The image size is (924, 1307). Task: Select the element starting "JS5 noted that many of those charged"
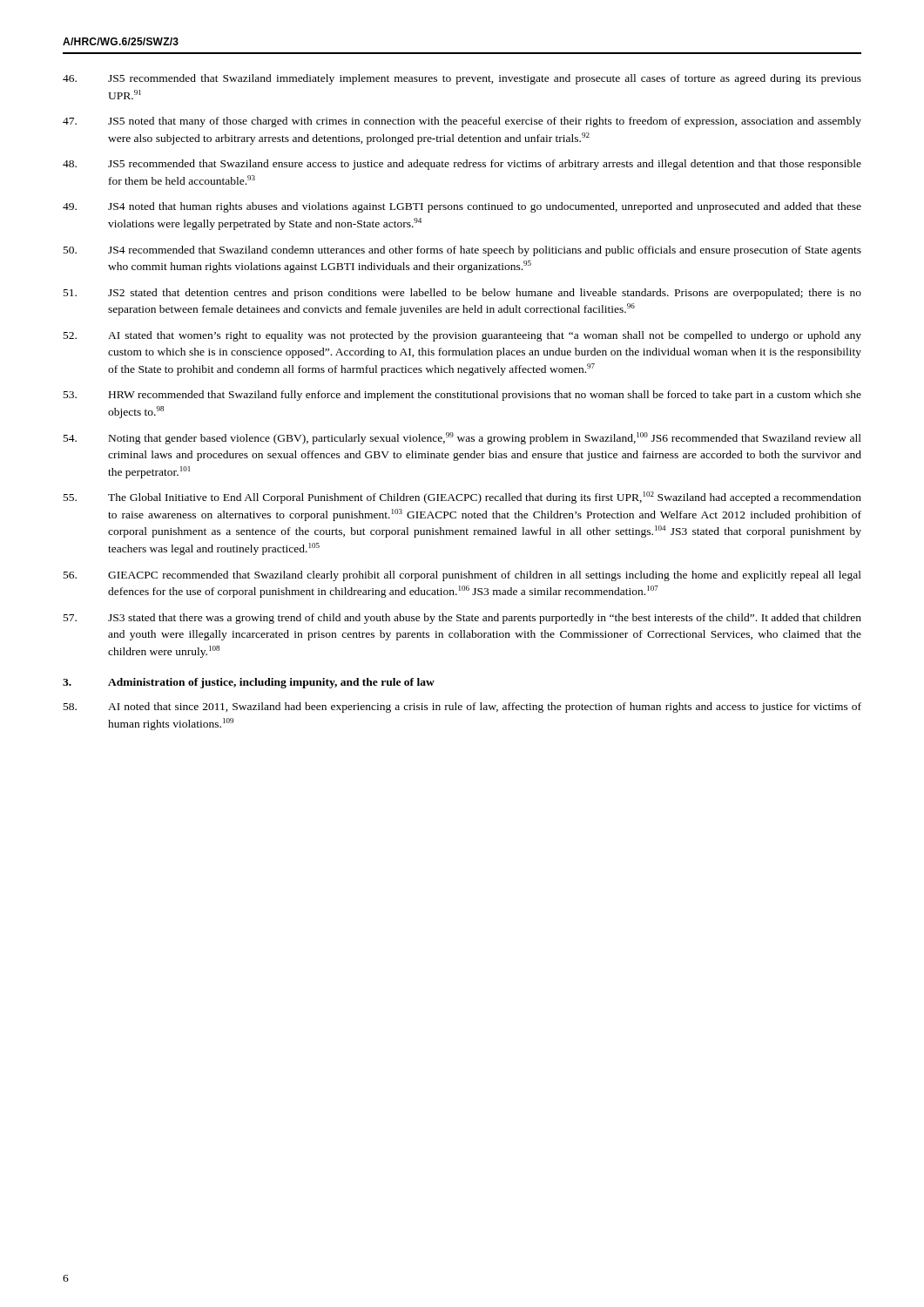click(462, 130)
